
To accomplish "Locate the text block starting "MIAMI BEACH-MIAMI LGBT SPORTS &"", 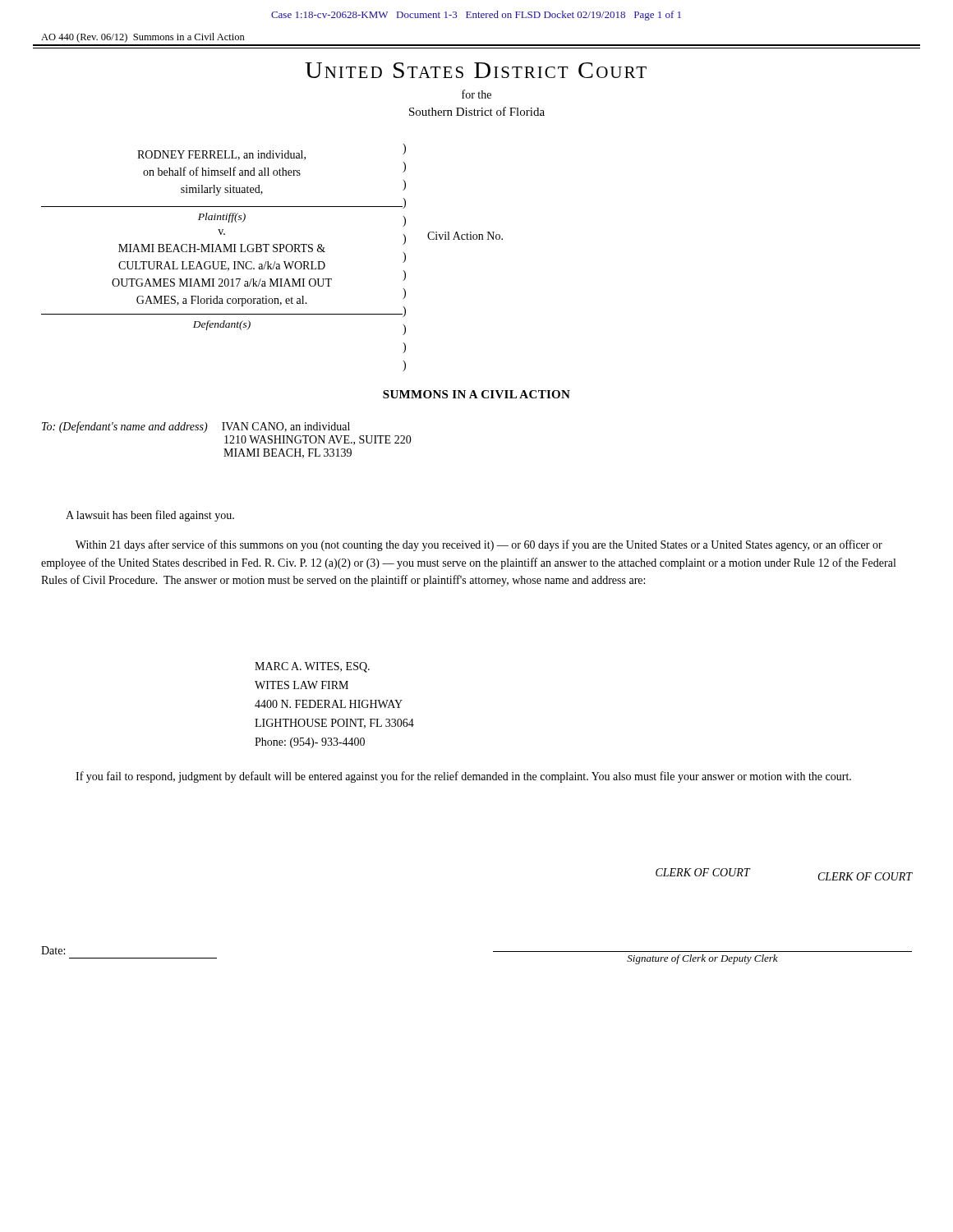I will tap(222, 274).
